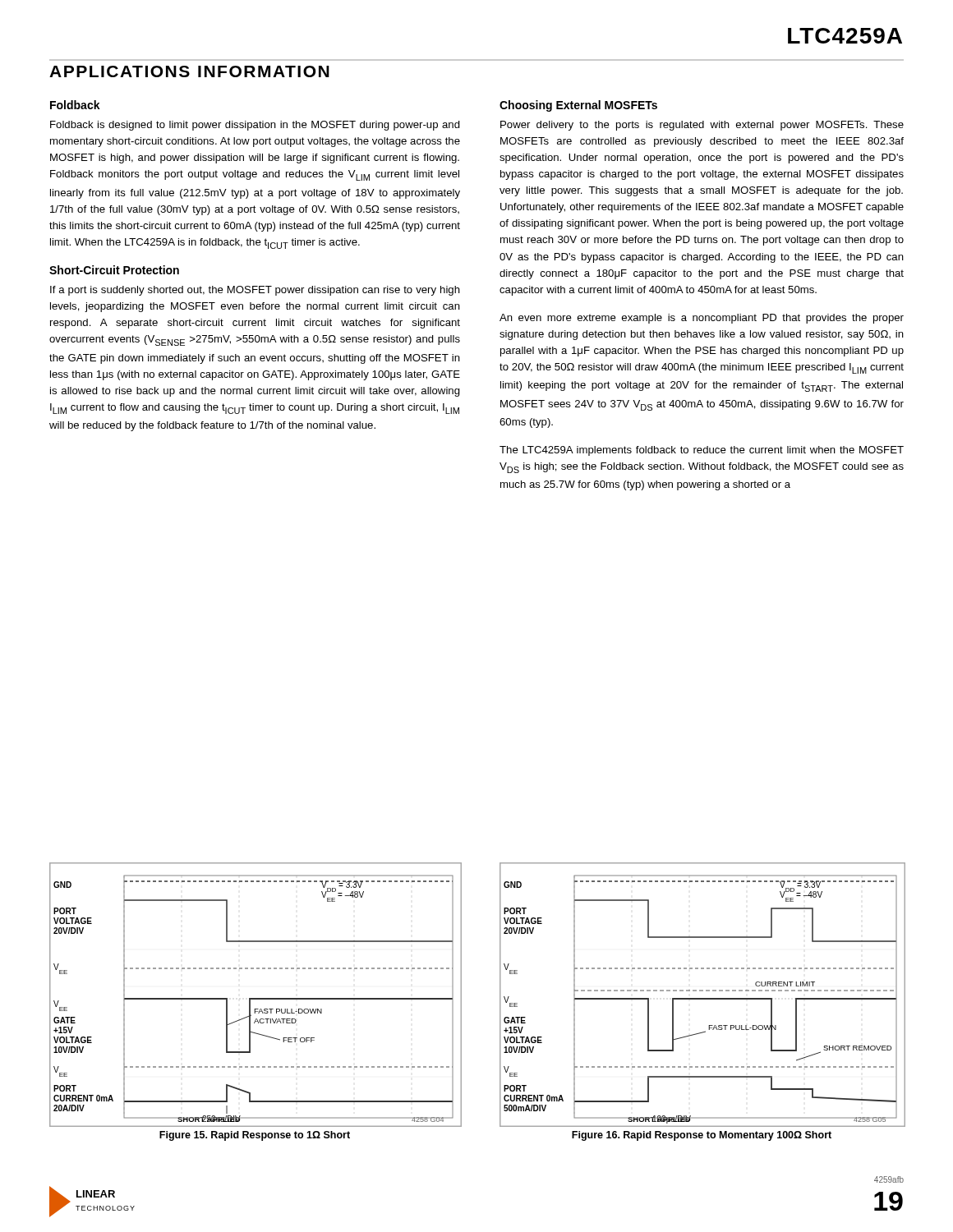Viewport: 953px width, 1232px height.
Task: Click the passage that begins "An even more extreme example is"
Action: (x=702, y=369)
